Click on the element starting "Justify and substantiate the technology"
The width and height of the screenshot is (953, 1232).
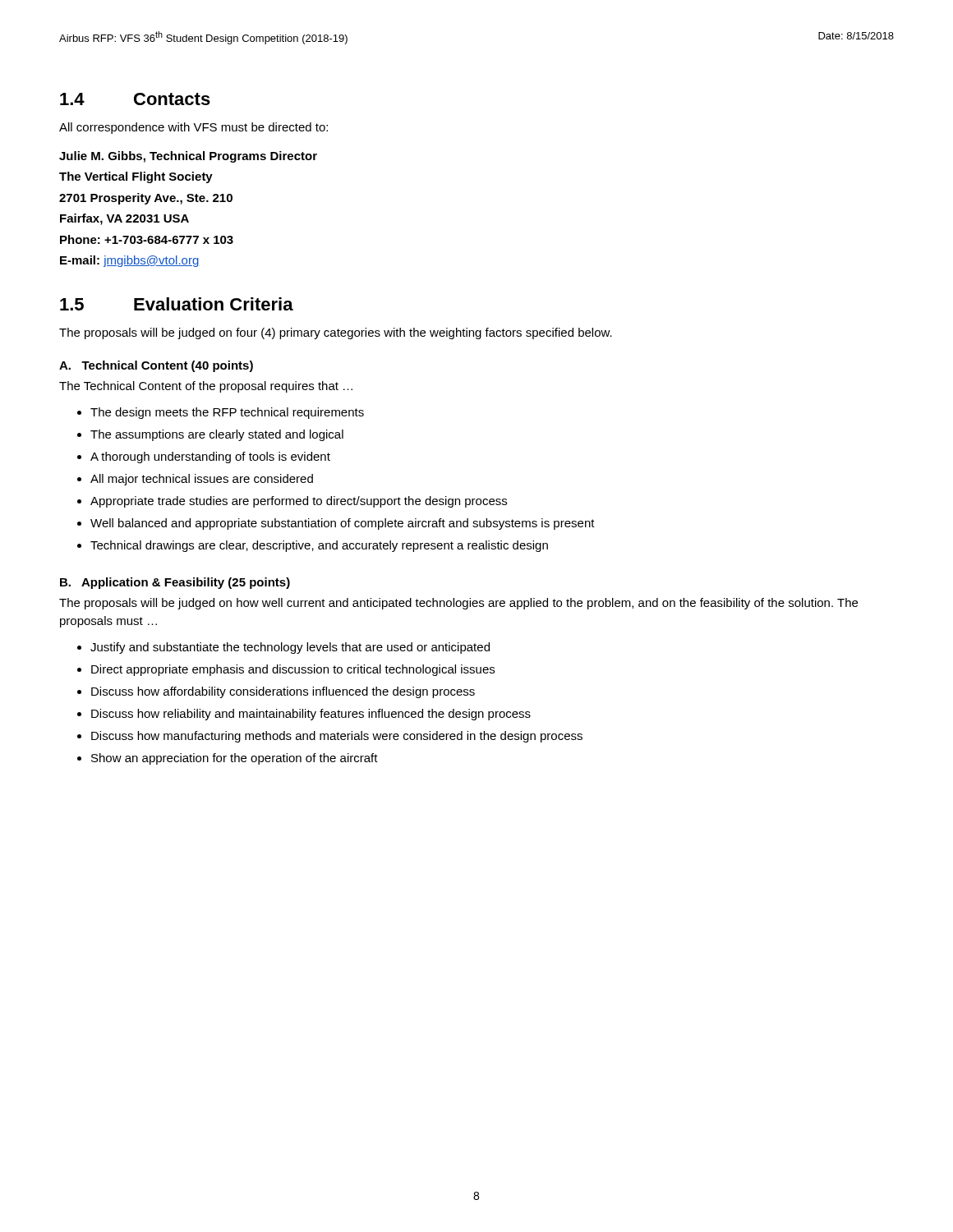pyautogui.click(x=290, y=646)
